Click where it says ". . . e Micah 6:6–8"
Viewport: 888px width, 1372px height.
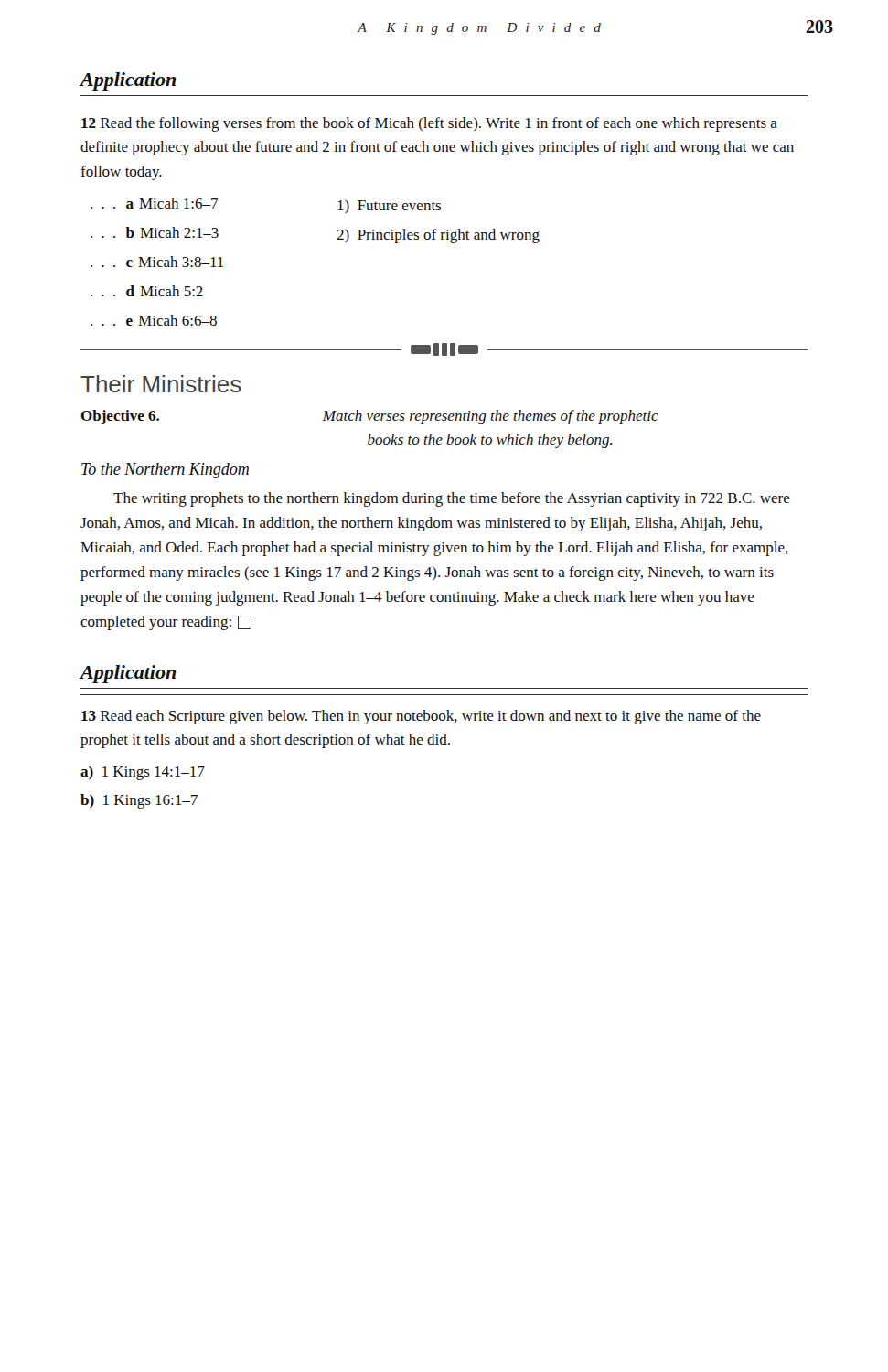pos(153,321)
